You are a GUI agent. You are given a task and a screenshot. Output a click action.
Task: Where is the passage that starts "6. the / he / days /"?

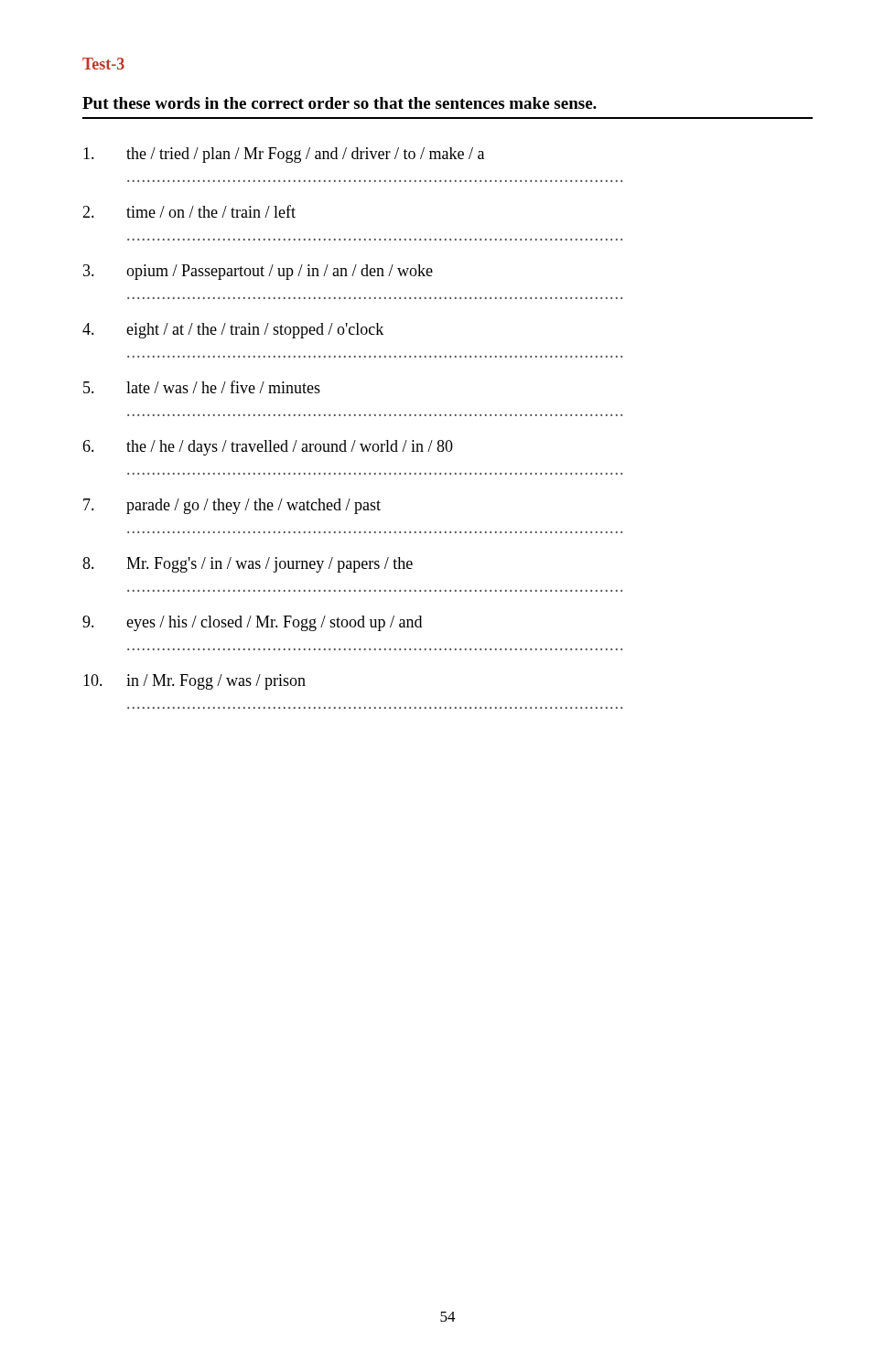[448, 458]
